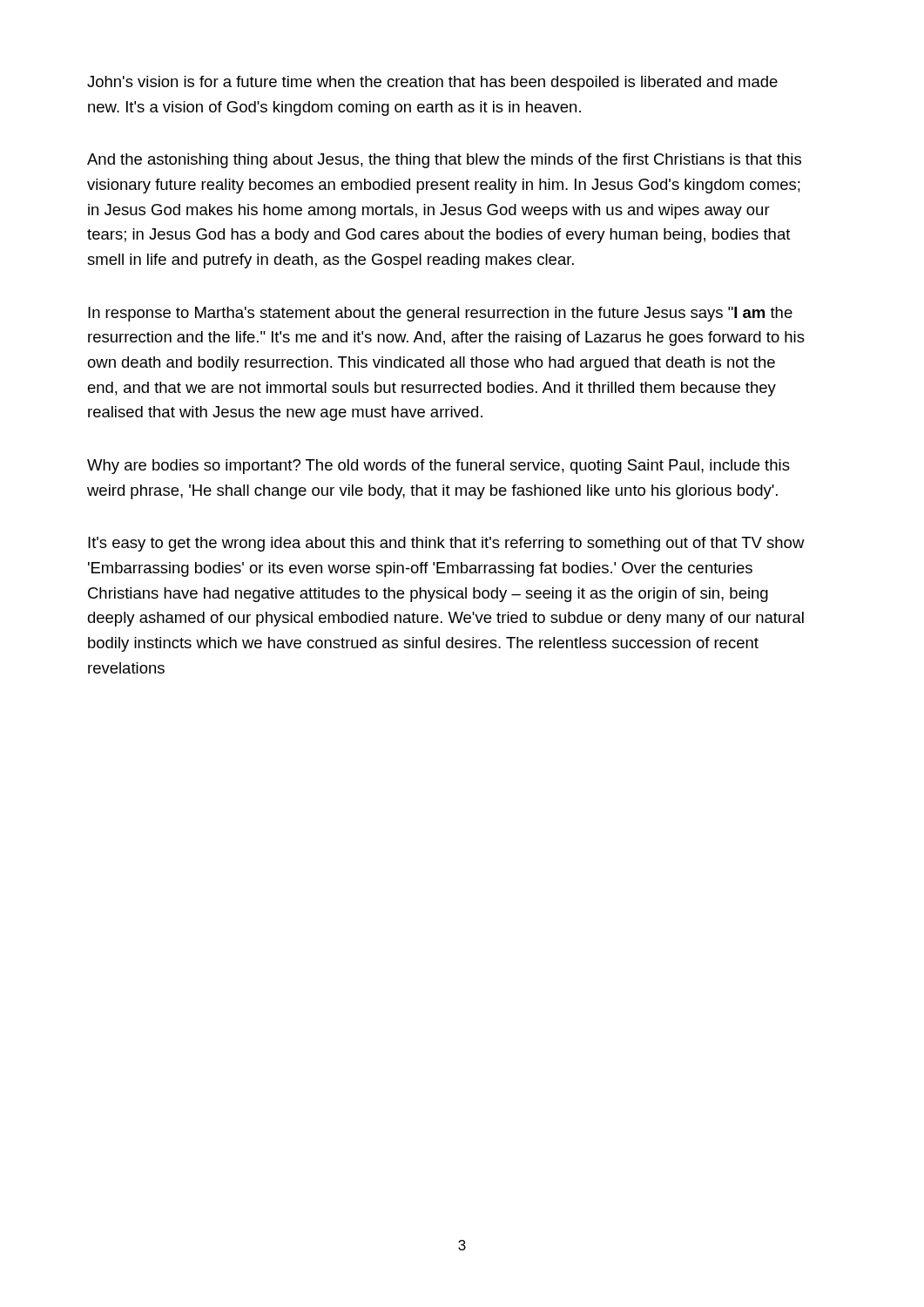924x1307 pixels.
Task: Find the block on this page that starts "And the astonishing thing about Jesus,"
Action: [444, 209]
